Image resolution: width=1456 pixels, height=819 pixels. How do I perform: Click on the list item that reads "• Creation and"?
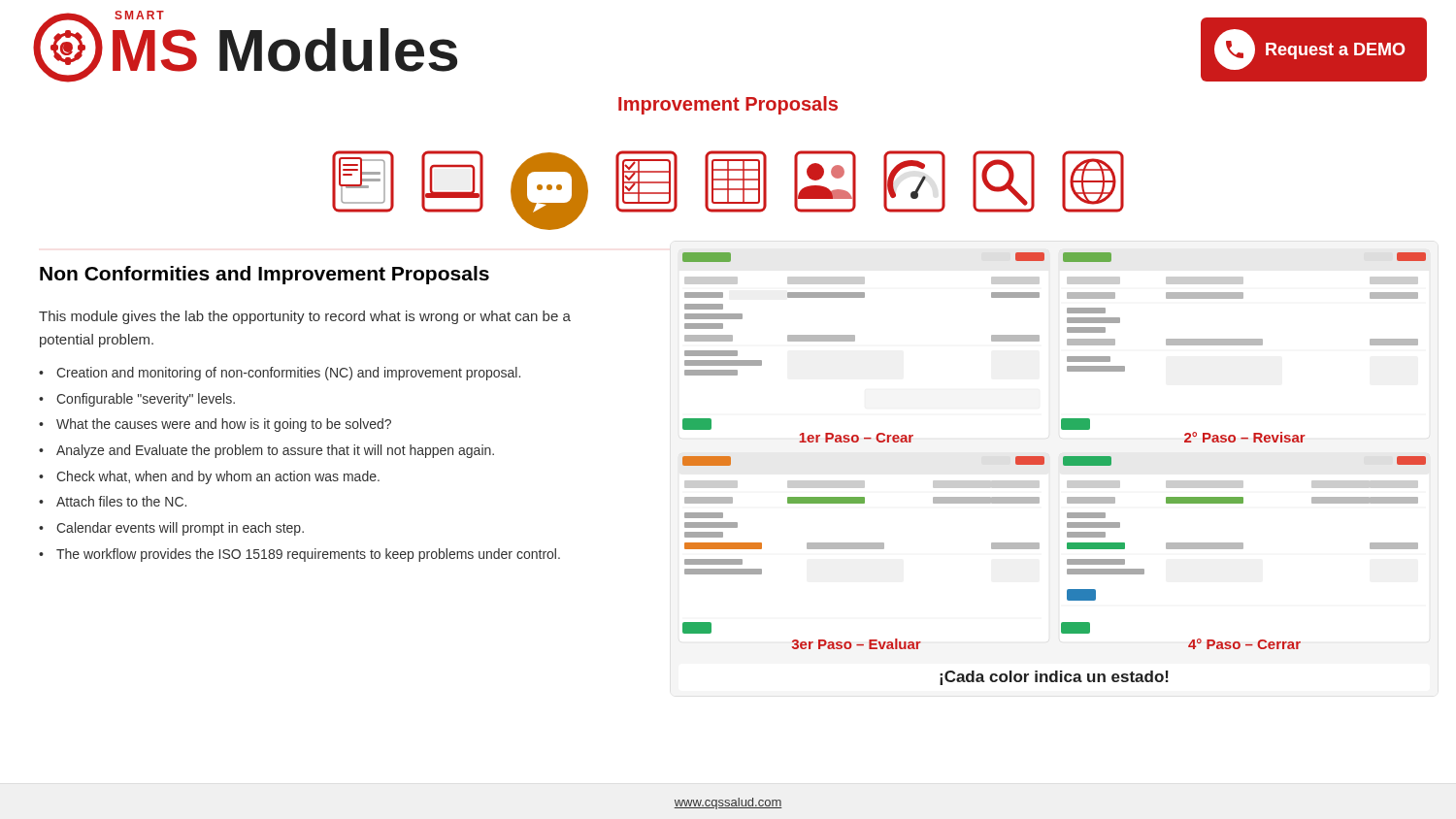(280, 373)
